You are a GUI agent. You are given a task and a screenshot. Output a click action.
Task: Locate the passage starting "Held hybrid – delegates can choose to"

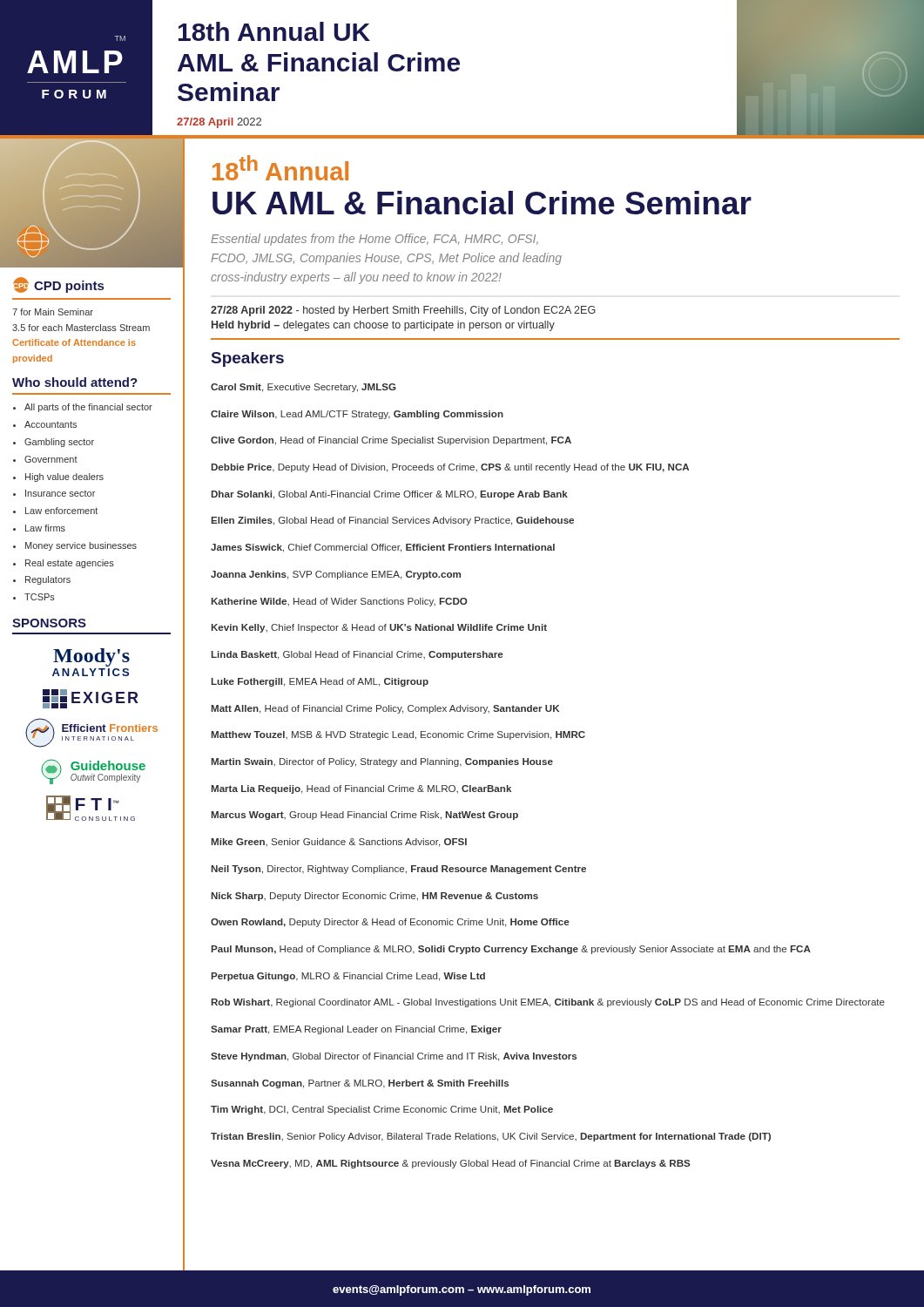pyautogui.click(x=383, y=325)
